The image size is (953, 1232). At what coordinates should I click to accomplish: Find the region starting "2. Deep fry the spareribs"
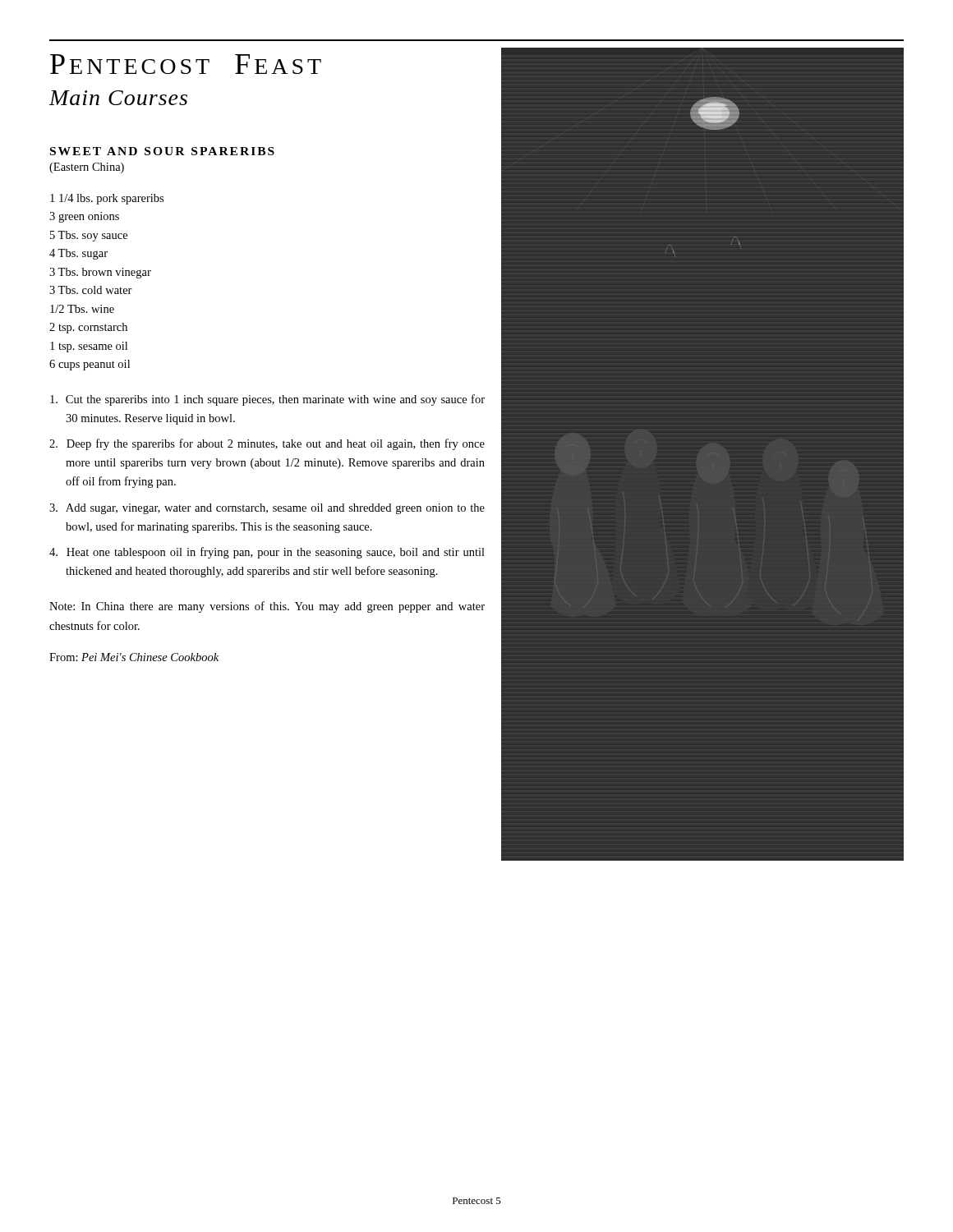tap(267, 463)
